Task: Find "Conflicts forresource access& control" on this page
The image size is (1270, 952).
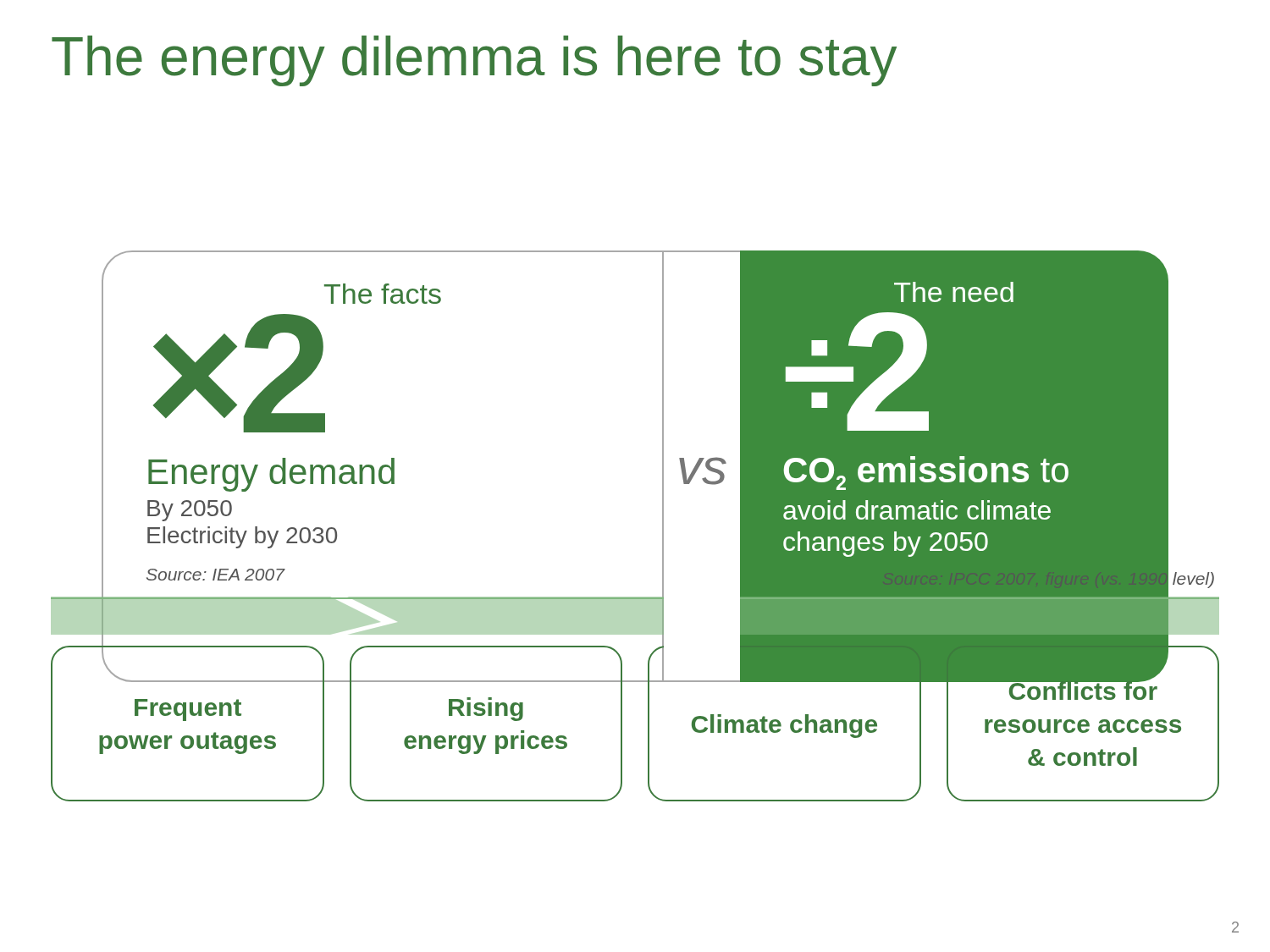Action: click(x=1083, y=724)
